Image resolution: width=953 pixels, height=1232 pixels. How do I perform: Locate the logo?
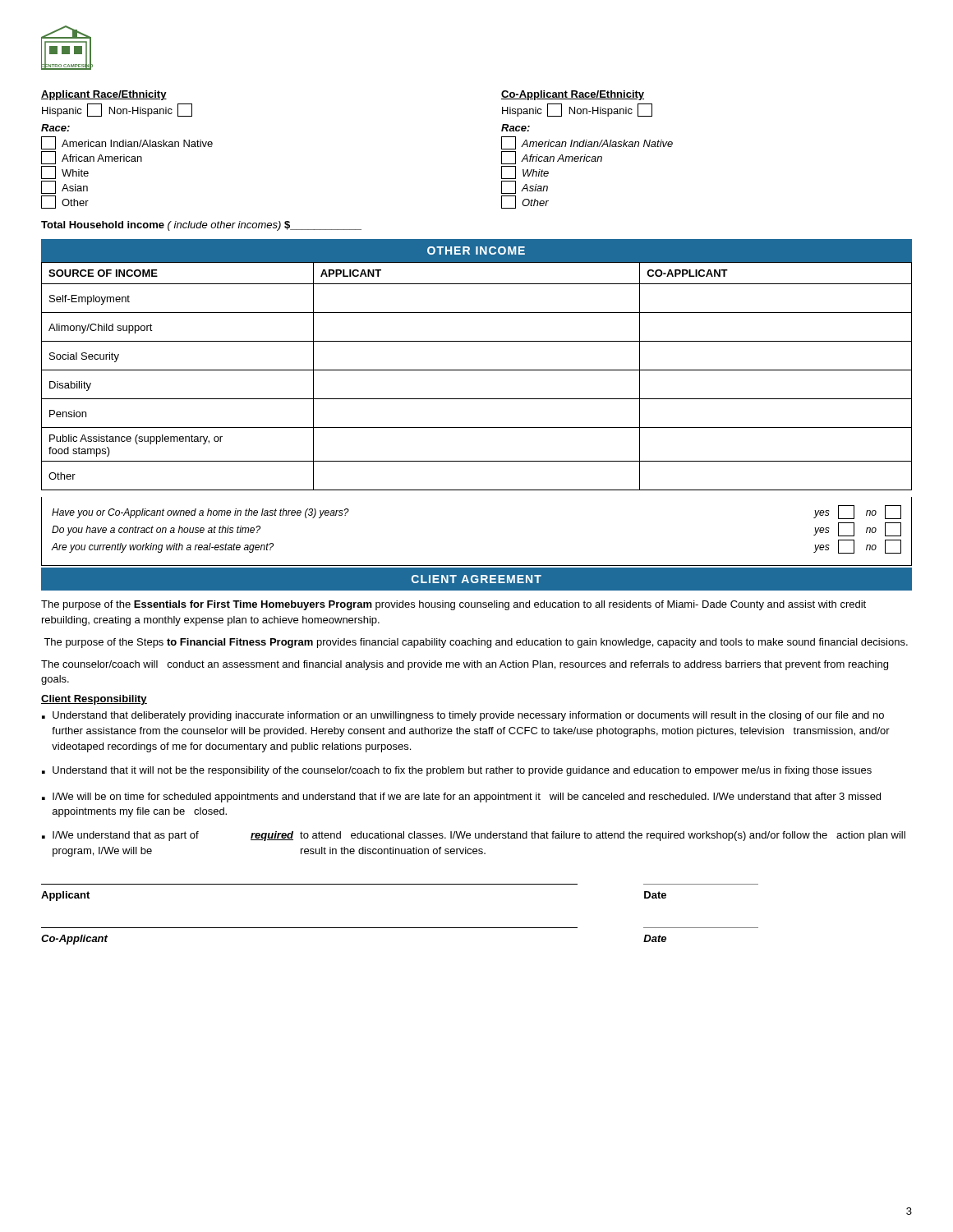(476, 48)
